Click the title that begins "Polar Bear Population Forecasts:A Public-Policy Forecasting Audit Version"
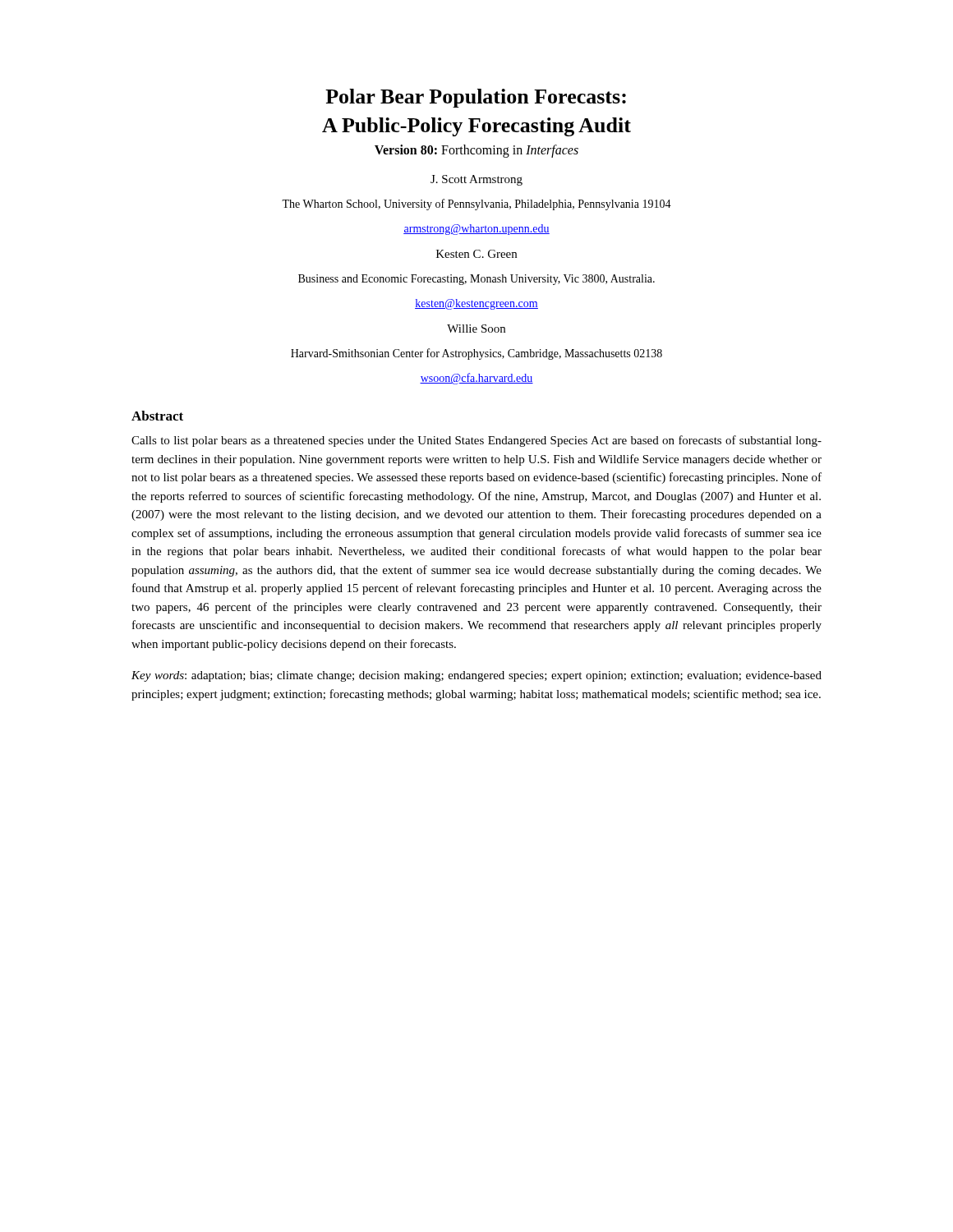953x1232 pixels. coord(476,120)
